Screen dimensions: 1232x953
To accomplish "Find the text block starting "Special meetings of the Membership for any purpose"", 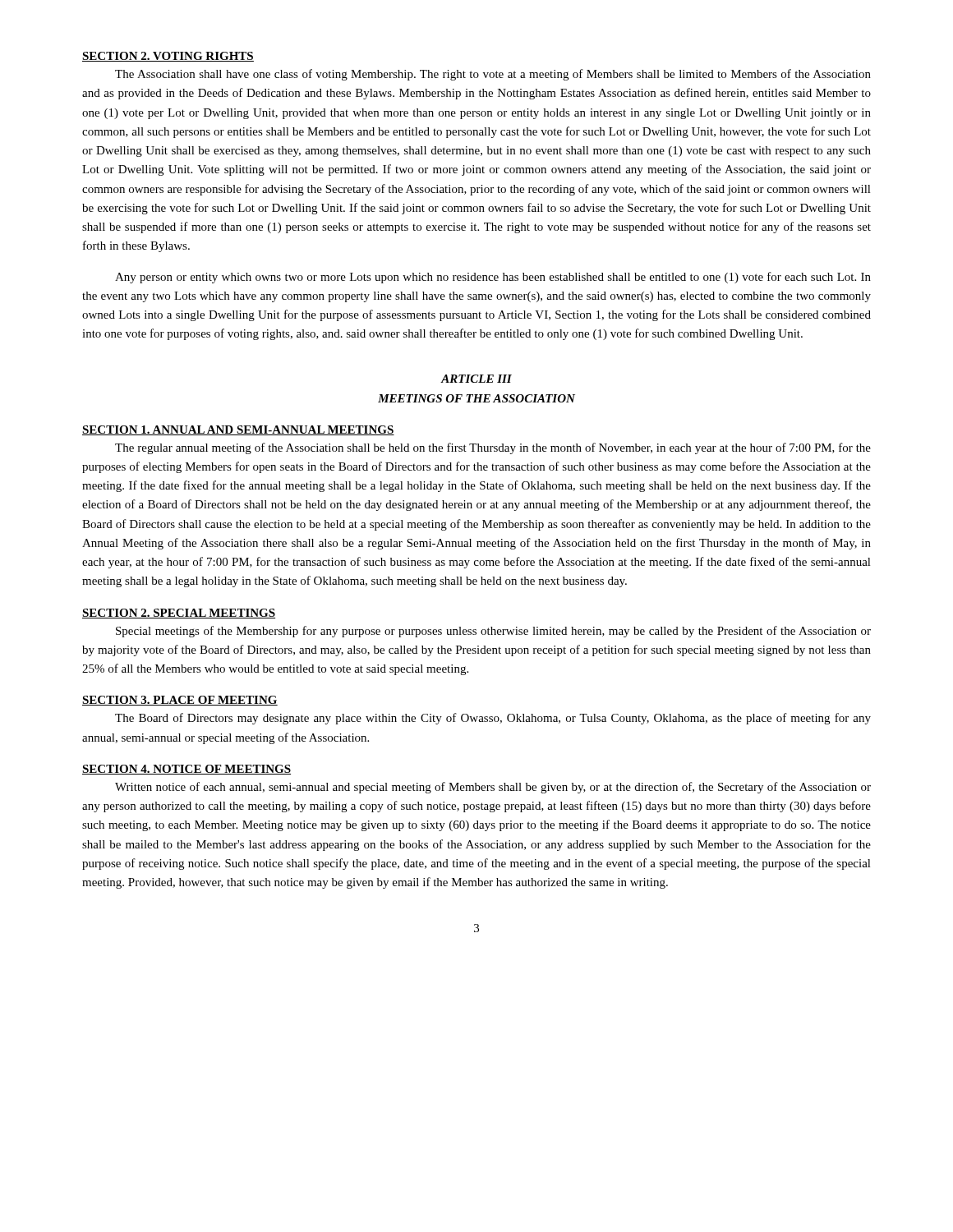I will (x=476, y=650).
